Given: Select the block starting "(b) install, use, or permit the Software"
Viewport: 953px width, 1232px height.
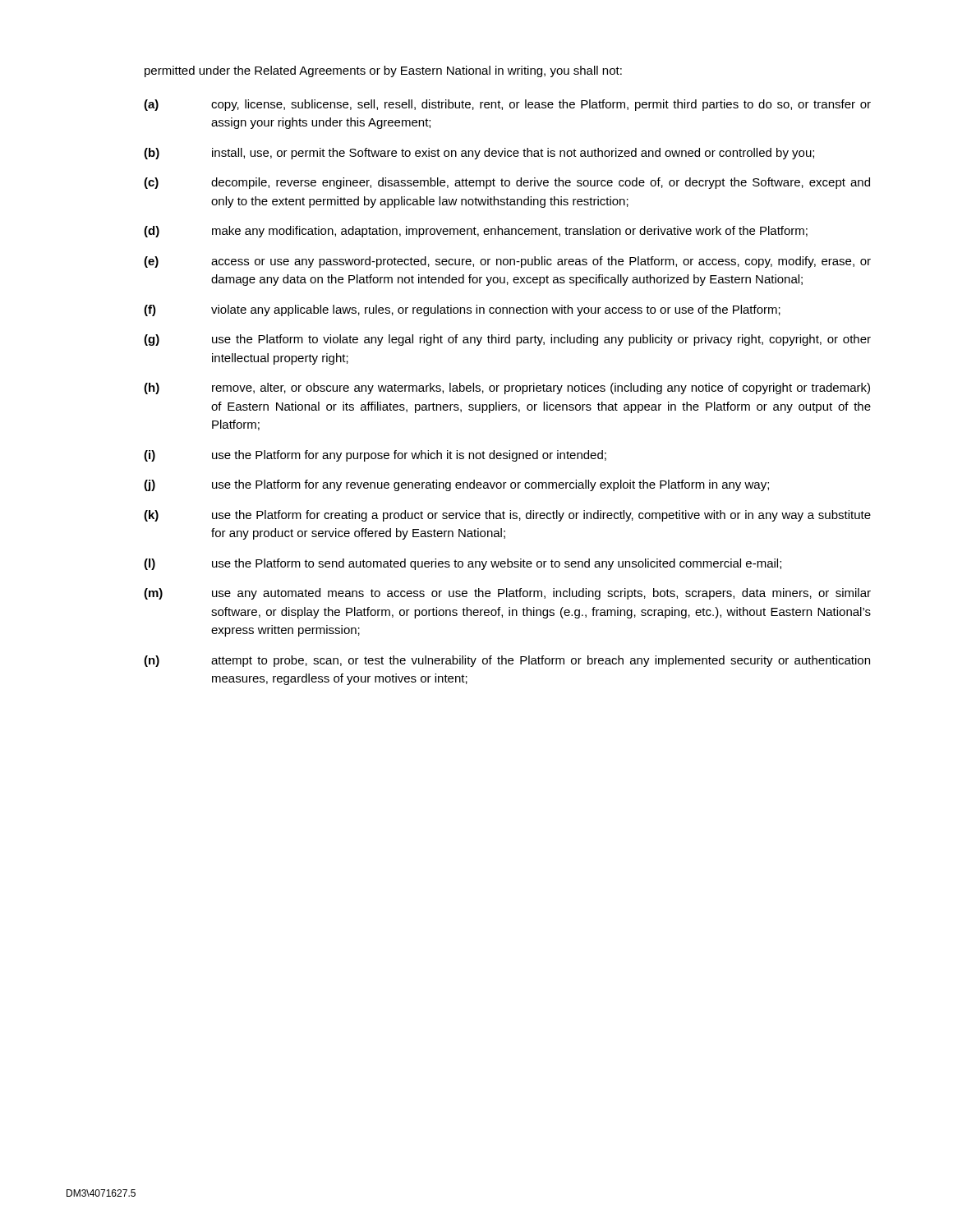Looking at the screenshot, I should [507, 153].
